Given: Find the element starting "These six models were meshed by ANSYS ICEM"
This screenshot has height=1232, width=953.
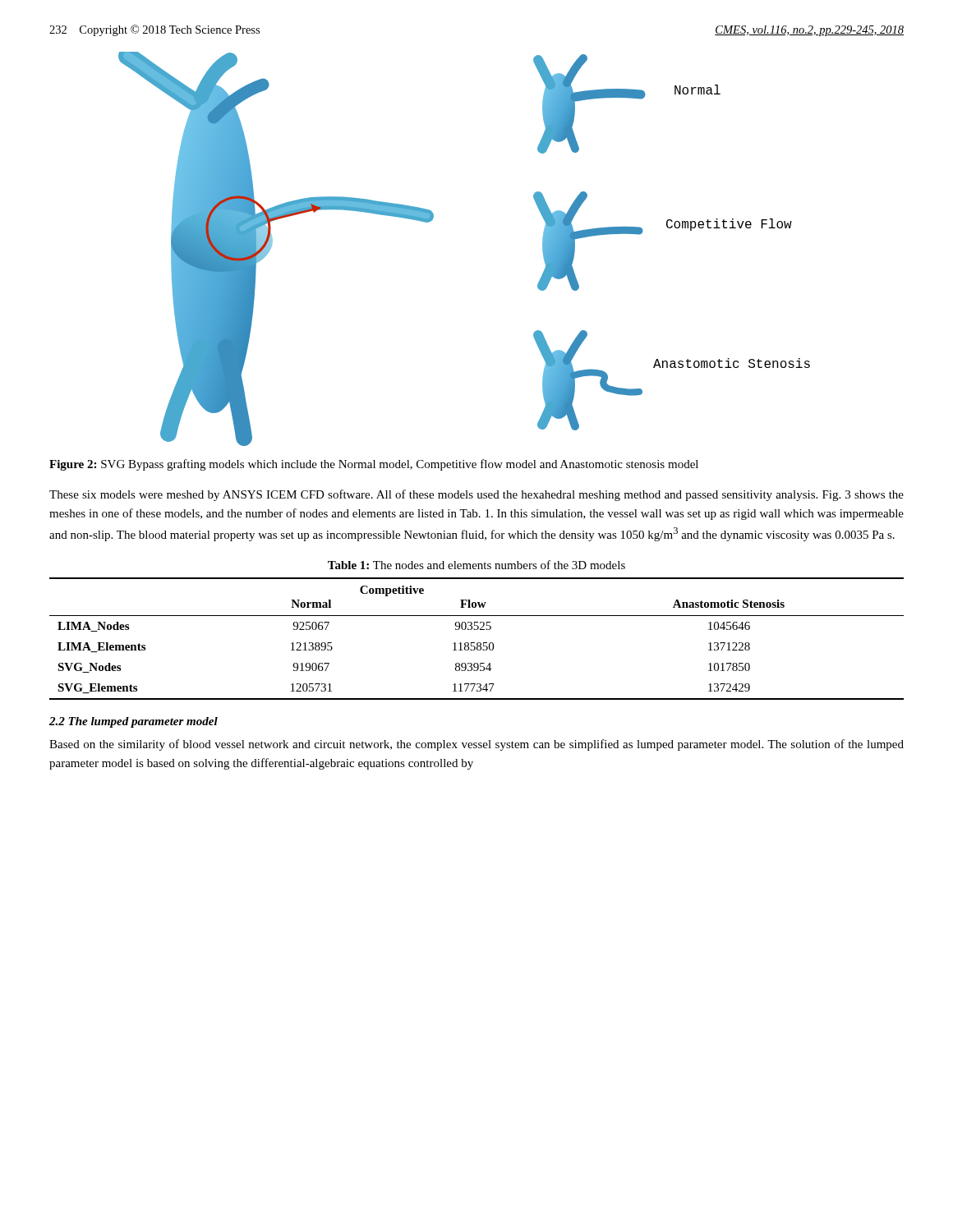Looking at the screenshot, I should tap(476, 515).
